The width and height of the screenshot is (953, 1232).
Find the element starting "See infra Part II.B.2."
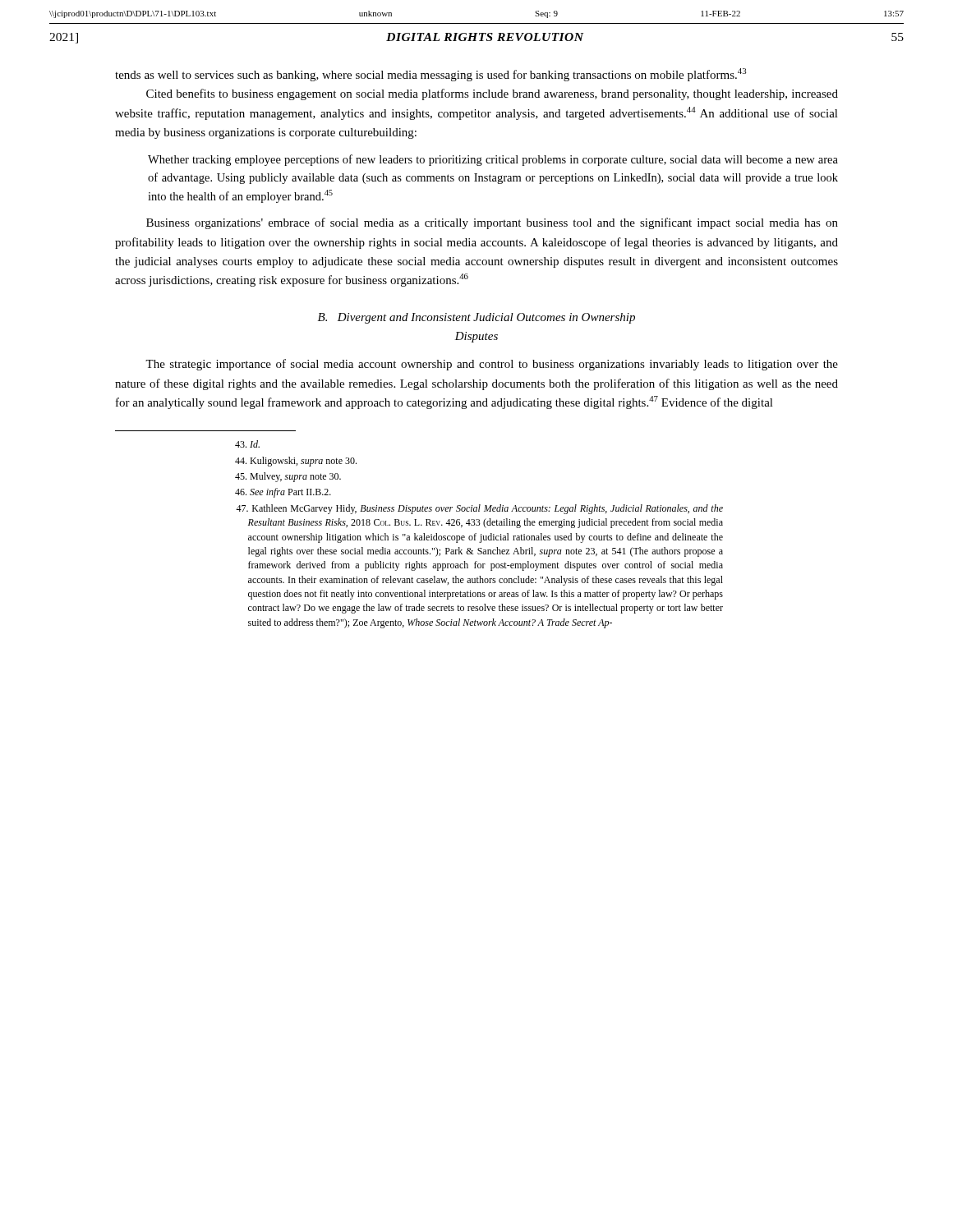tap(476, 493)
